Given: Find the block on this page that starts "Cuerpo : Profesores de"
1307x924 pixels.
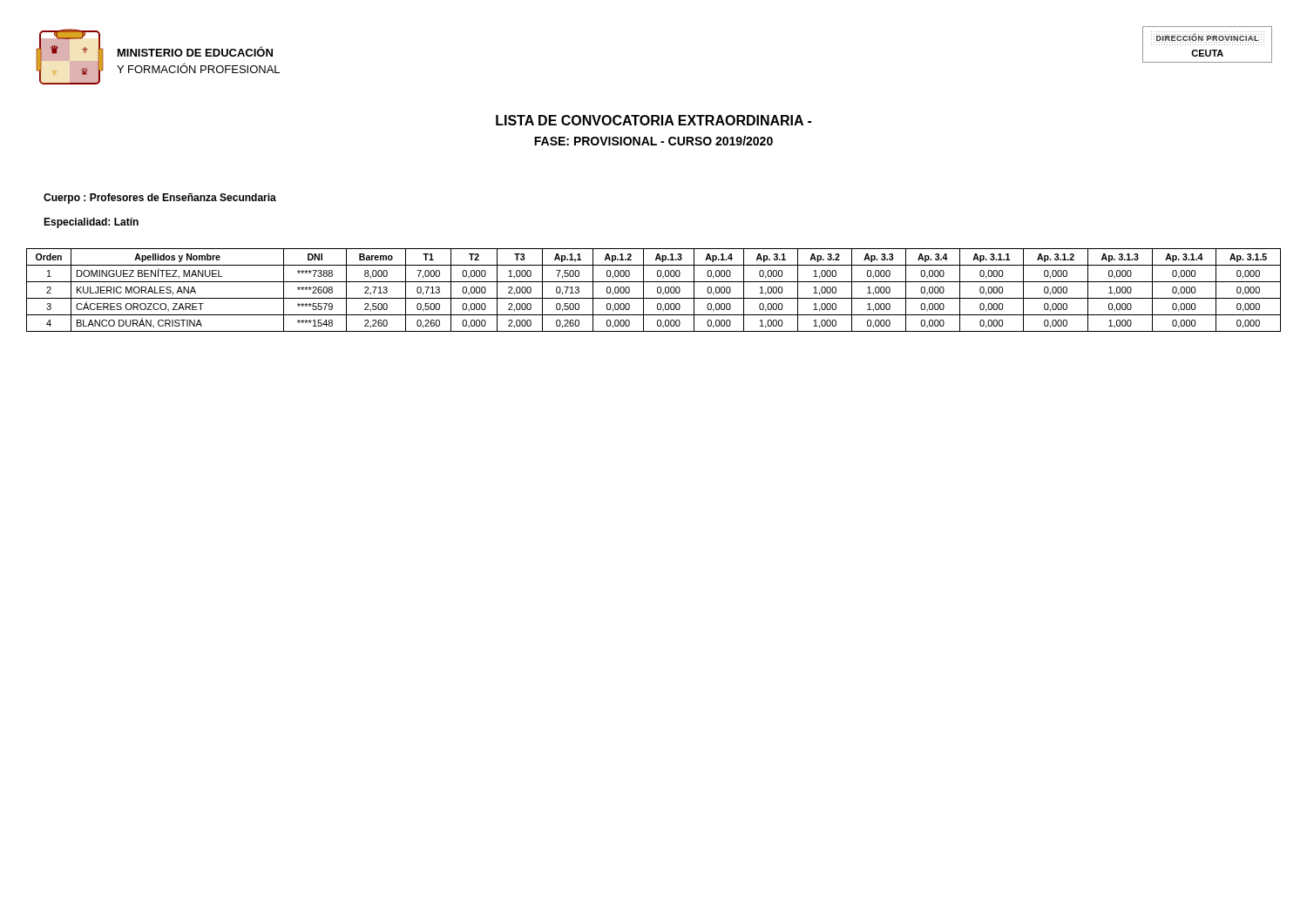Looking at the screenshot, I should pos(160,198).
